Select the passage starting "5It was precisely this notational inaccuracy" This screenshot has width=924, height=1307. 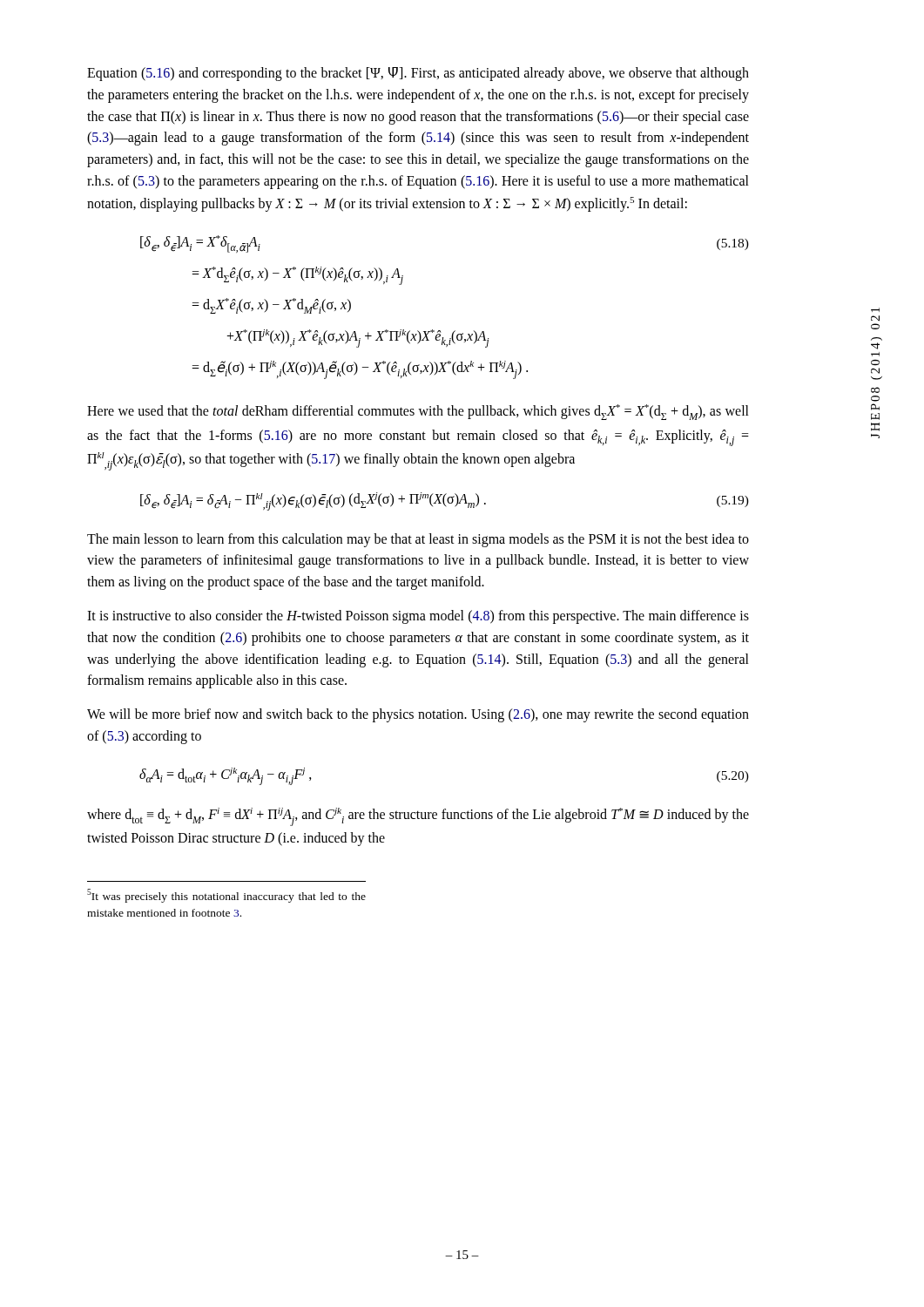click(226, 904)
